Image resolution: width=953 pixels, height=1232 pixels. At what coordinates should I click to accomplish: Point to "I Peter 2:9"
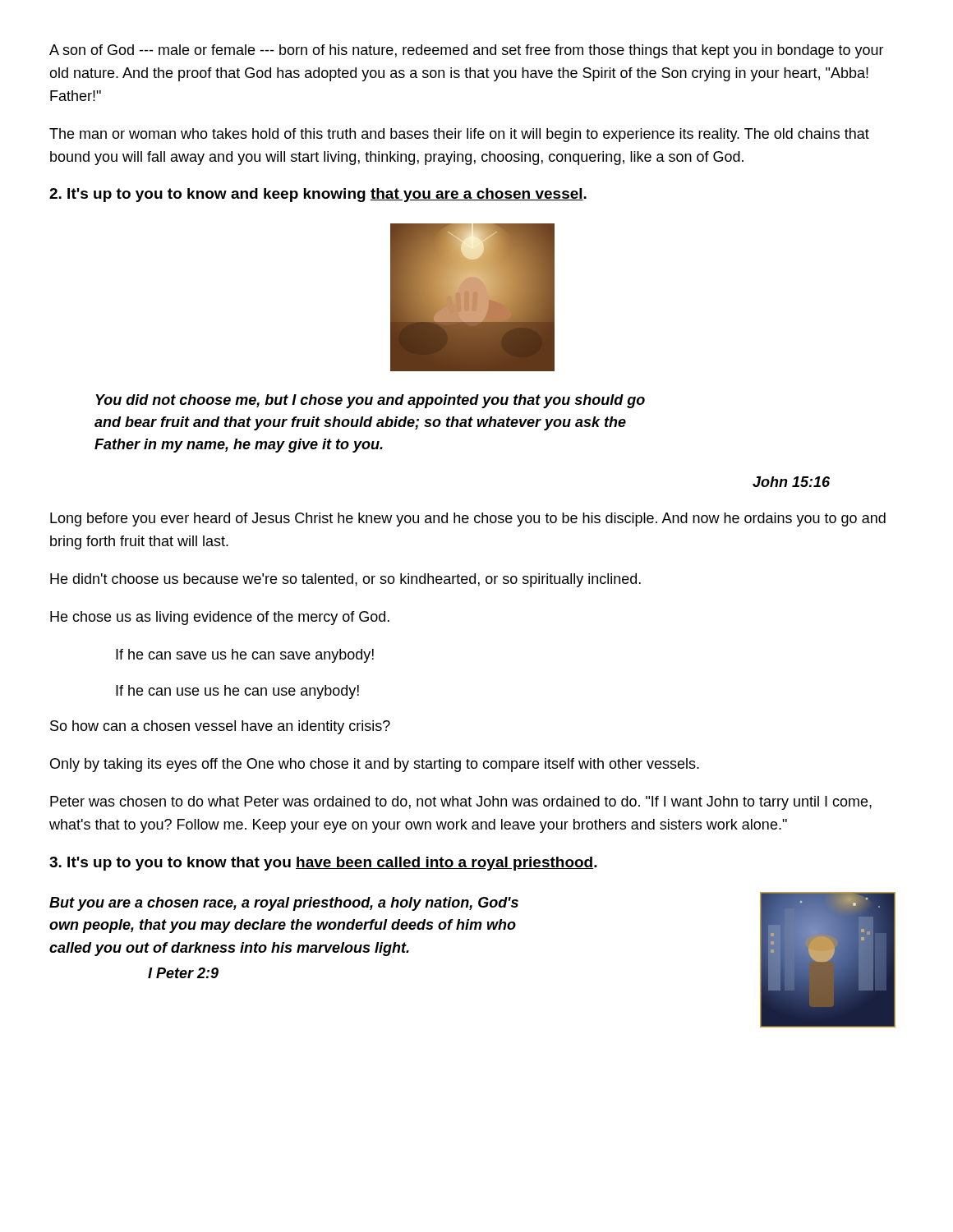[183, 973]
